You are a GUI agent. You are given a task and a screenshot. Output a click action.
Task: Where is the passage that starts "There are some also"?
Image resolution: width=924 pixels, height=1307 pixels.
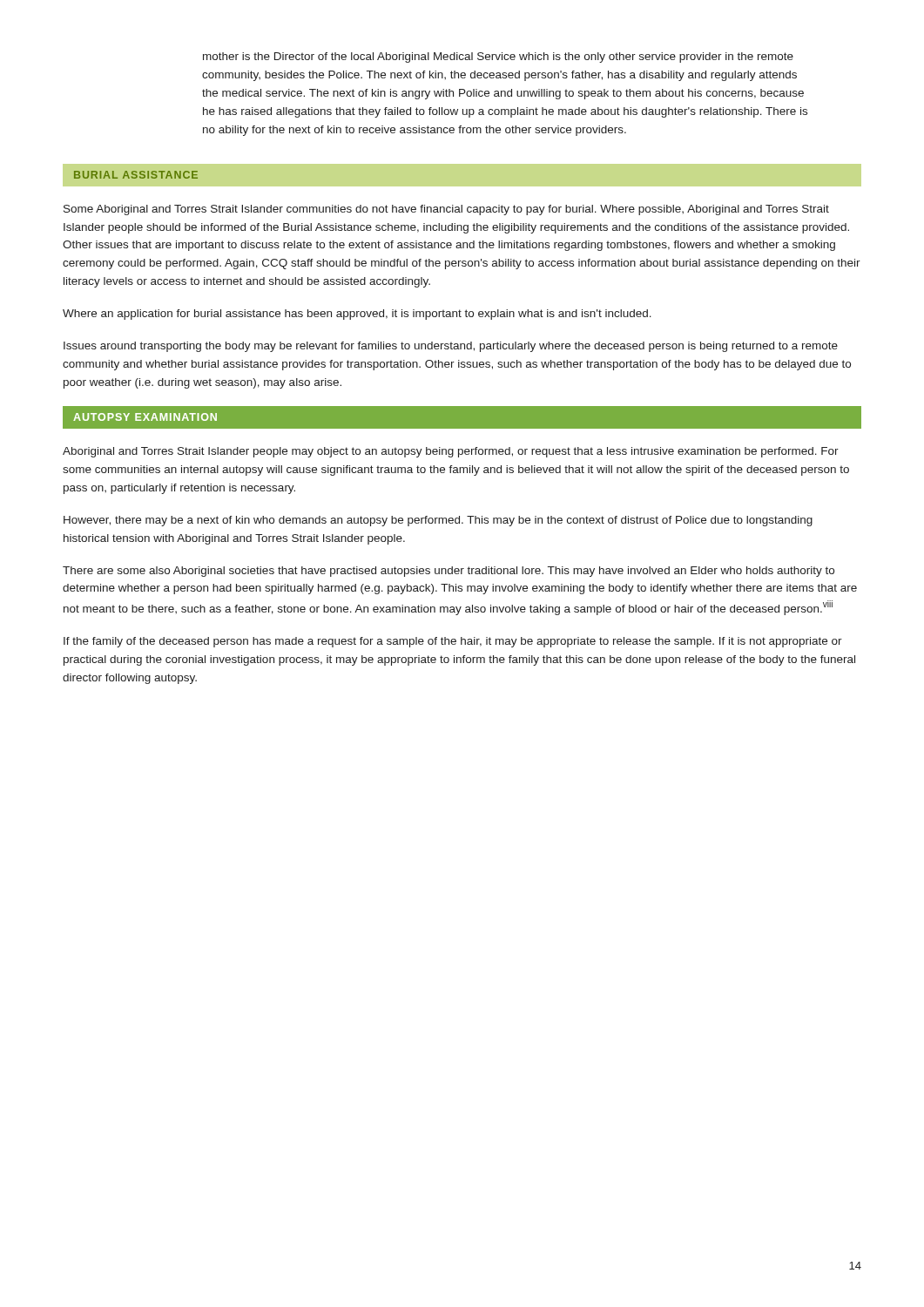coord(460,589)
